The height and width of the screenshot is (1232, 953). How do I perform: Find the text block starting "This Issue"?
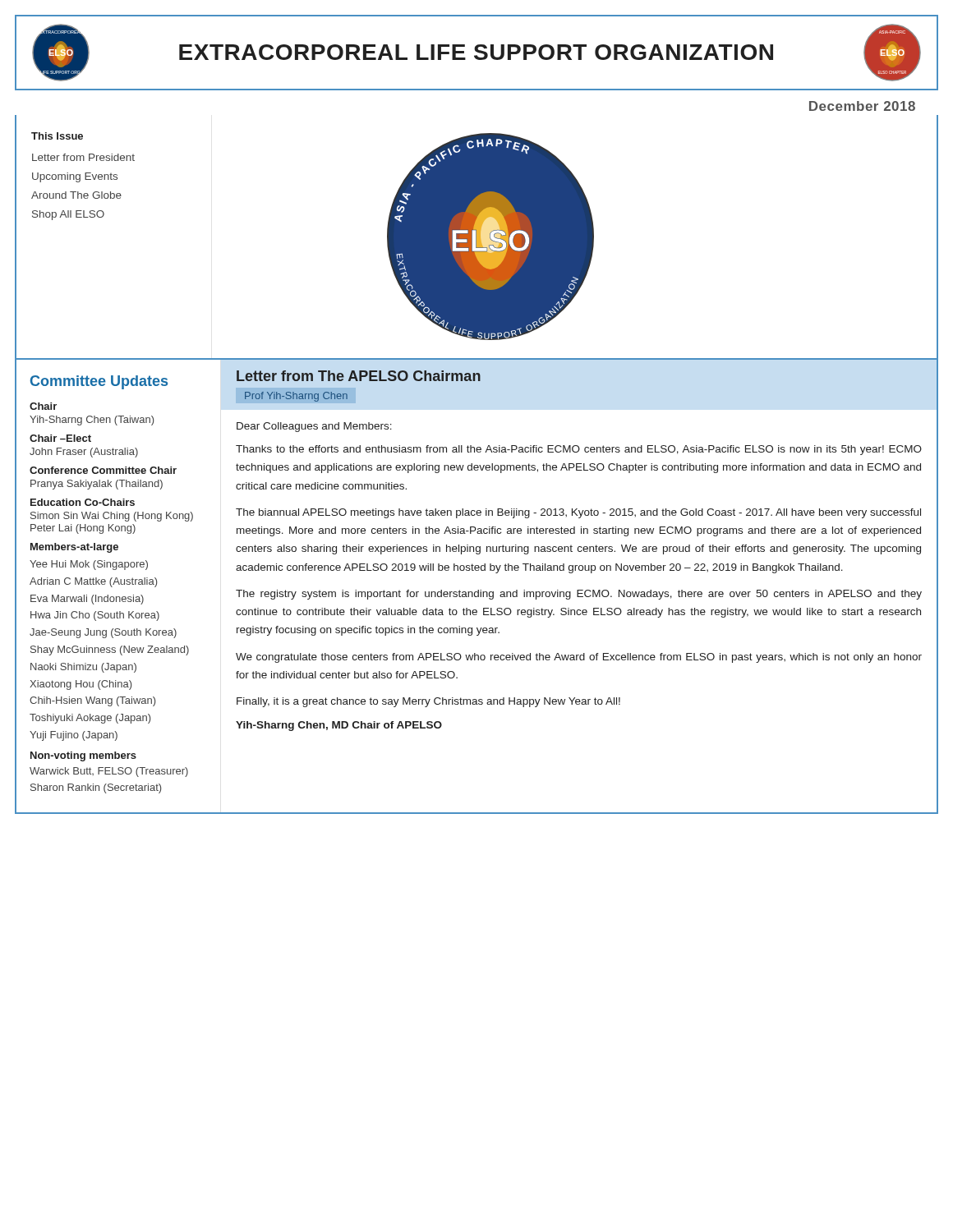point(57,136)
